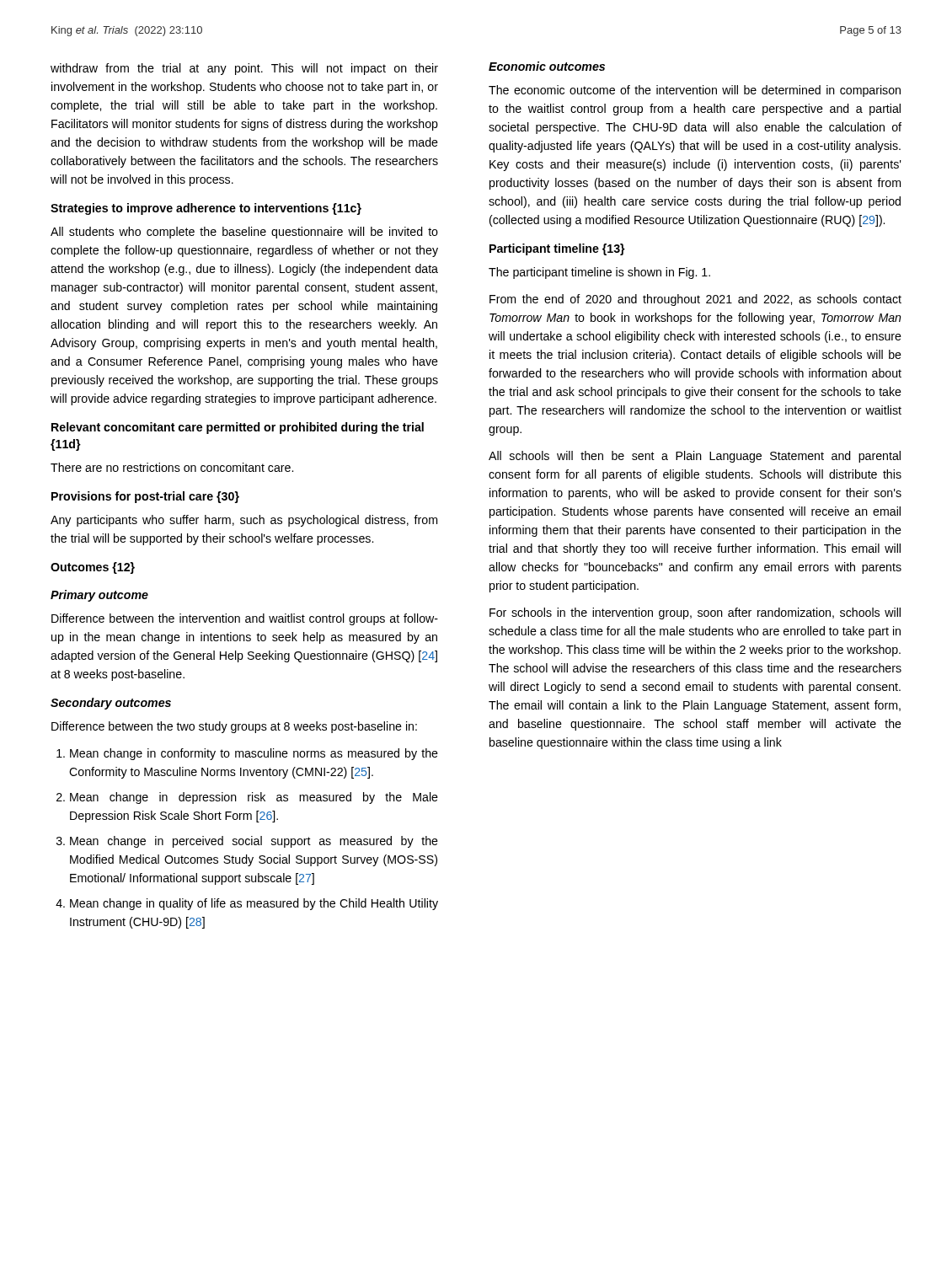
Task: Navigate to the text starting "Participant timeline {13}"
Action: coord(557,248)
